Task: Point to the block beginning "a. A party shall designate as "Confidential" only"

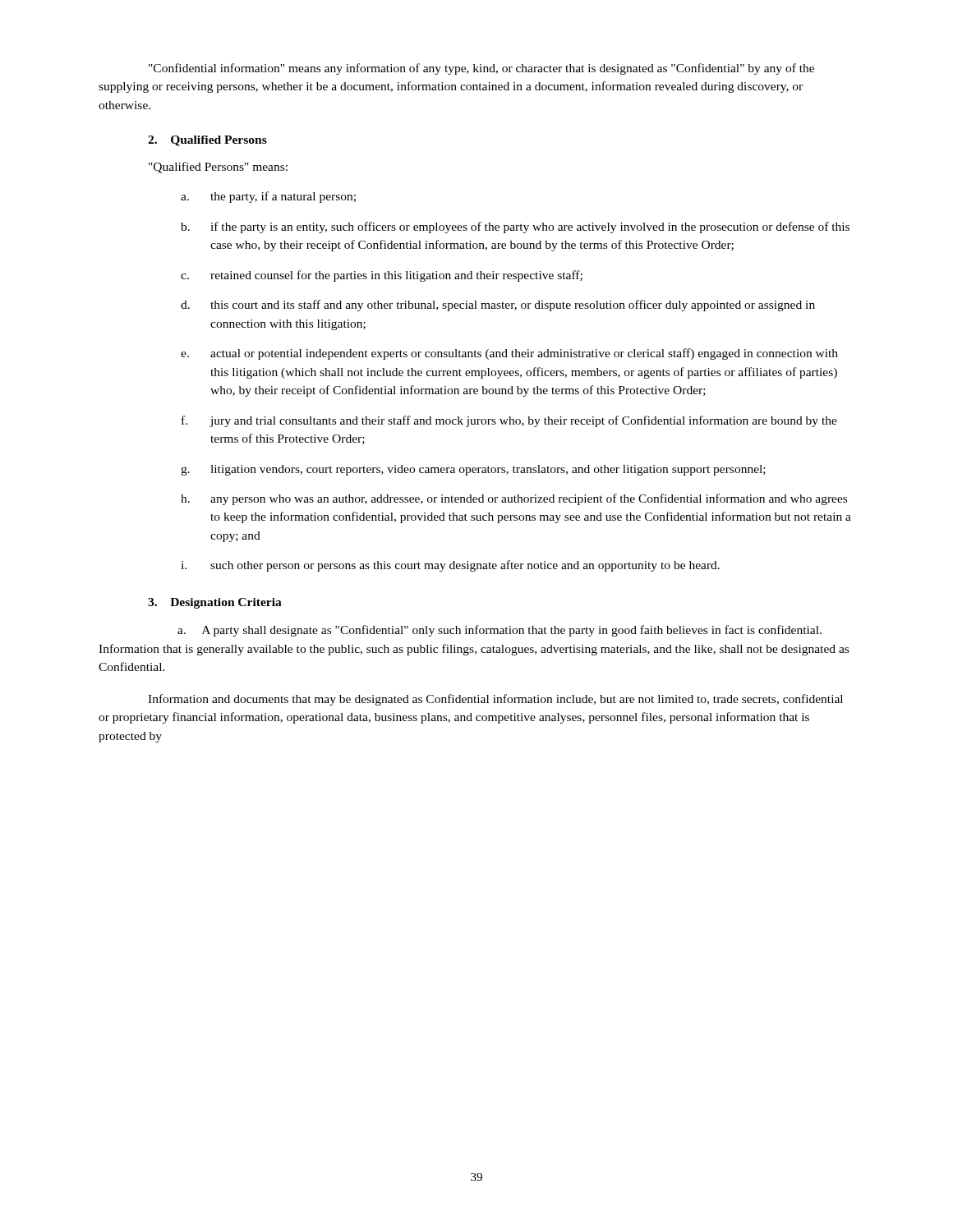Action: tap(474, 648)
